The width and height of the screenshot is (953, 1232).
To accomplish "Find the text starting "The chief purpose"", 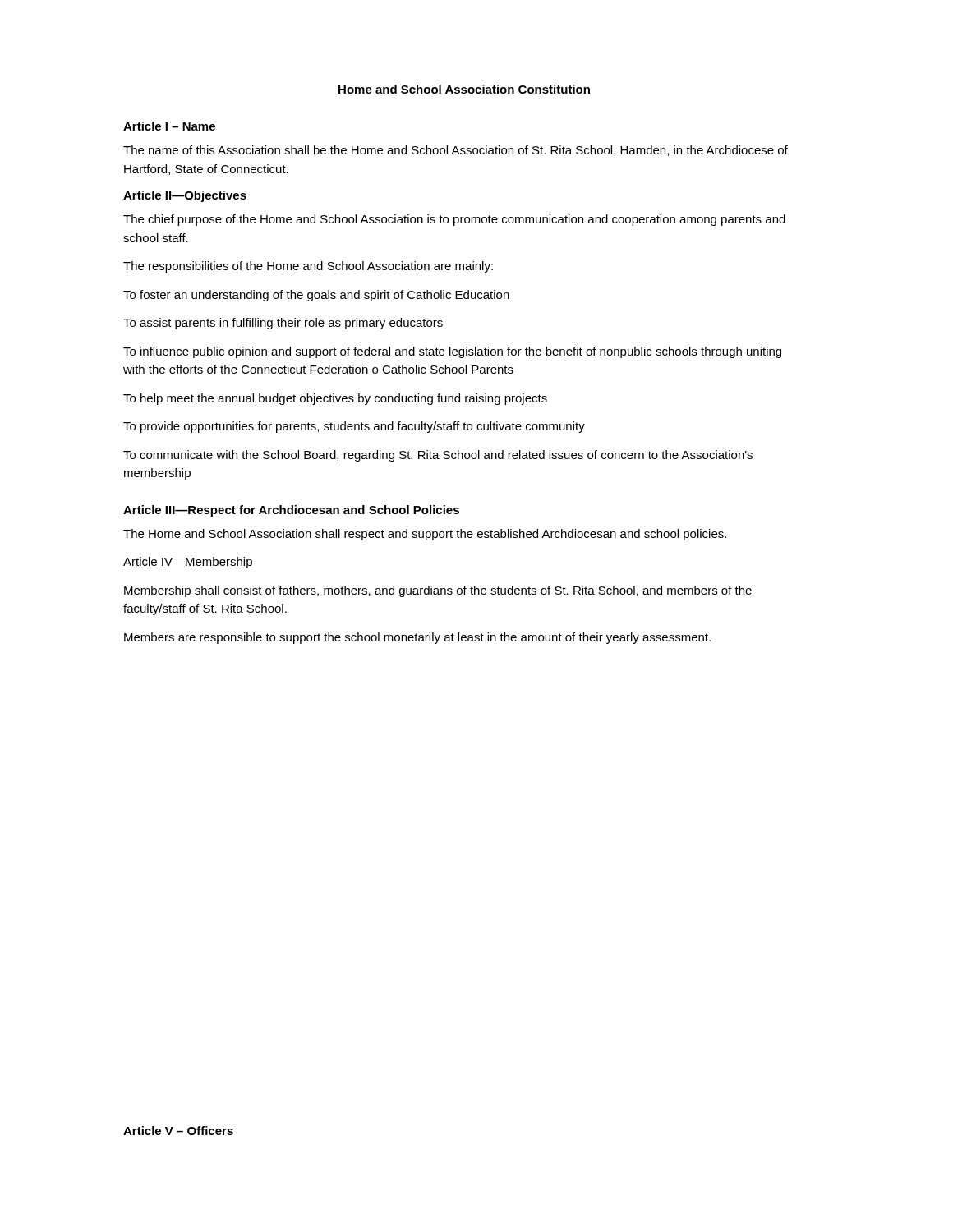I will coord(454,228).
